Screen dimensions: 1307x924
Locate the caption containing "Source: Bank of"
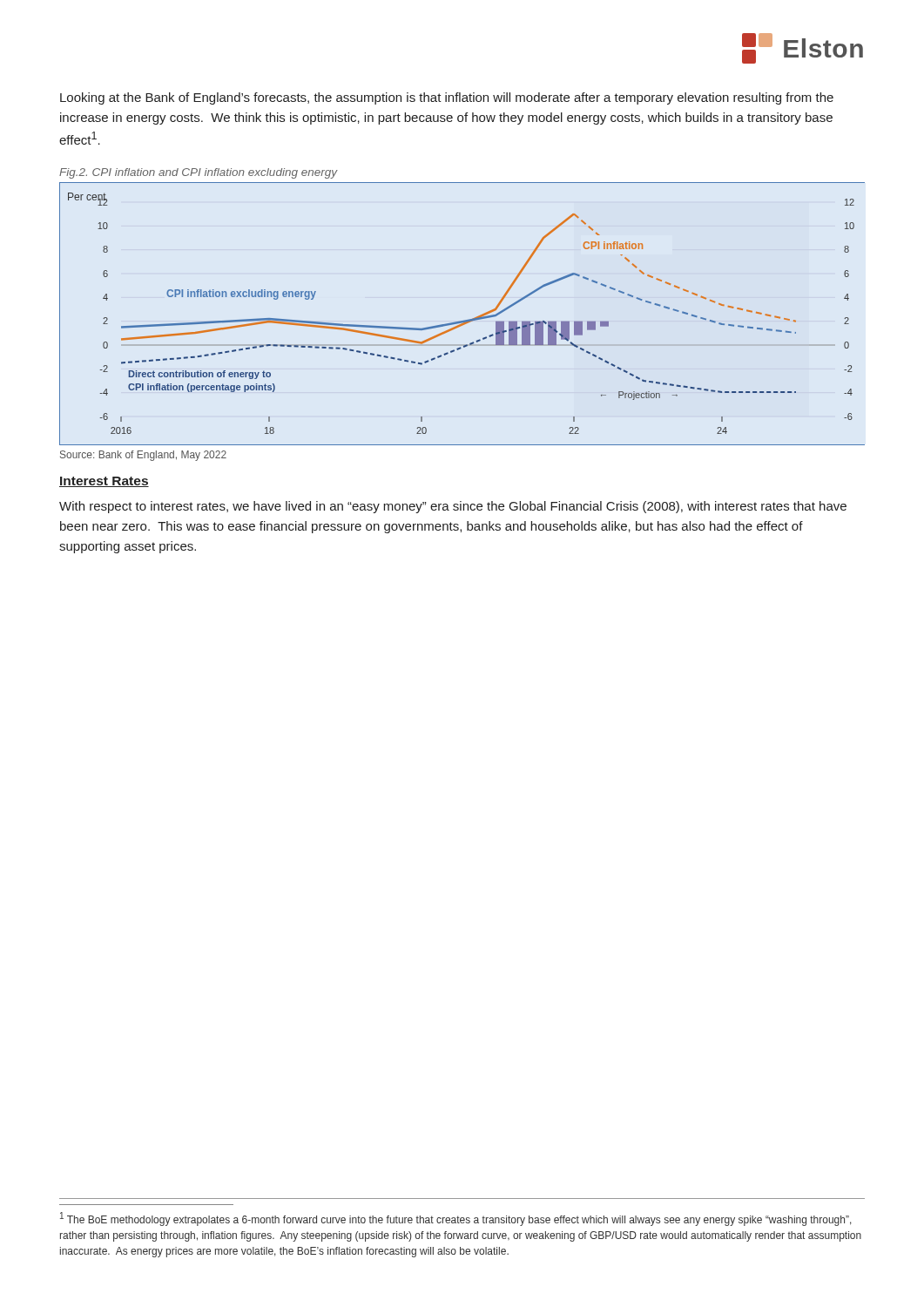pyautogui.click(x=143, y=455)
